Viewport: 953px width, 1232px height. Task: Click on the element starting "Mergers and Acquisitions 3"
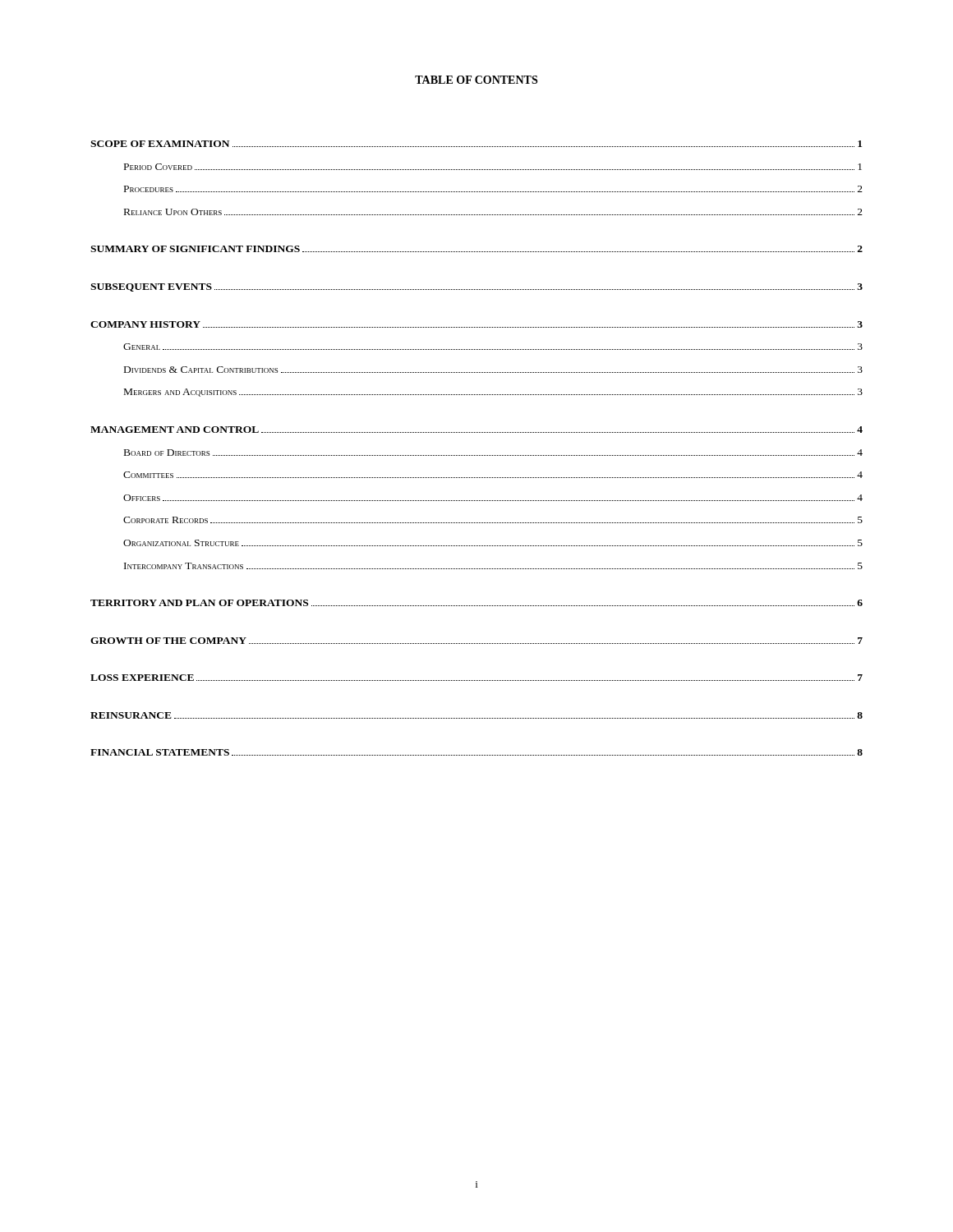493,392
